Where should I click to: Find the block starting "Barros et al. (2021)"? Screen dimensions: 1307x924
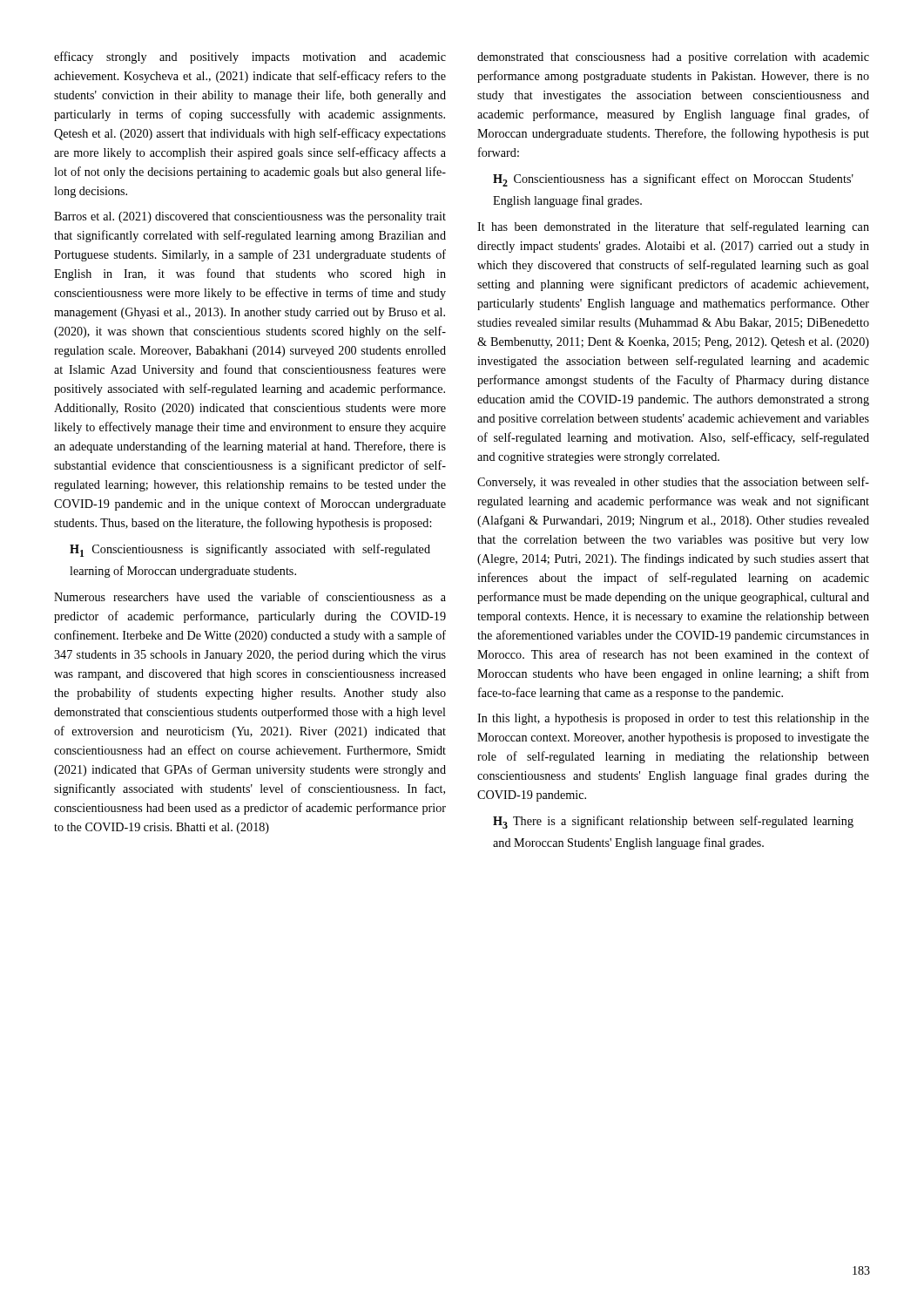click(x=250, y=369)
